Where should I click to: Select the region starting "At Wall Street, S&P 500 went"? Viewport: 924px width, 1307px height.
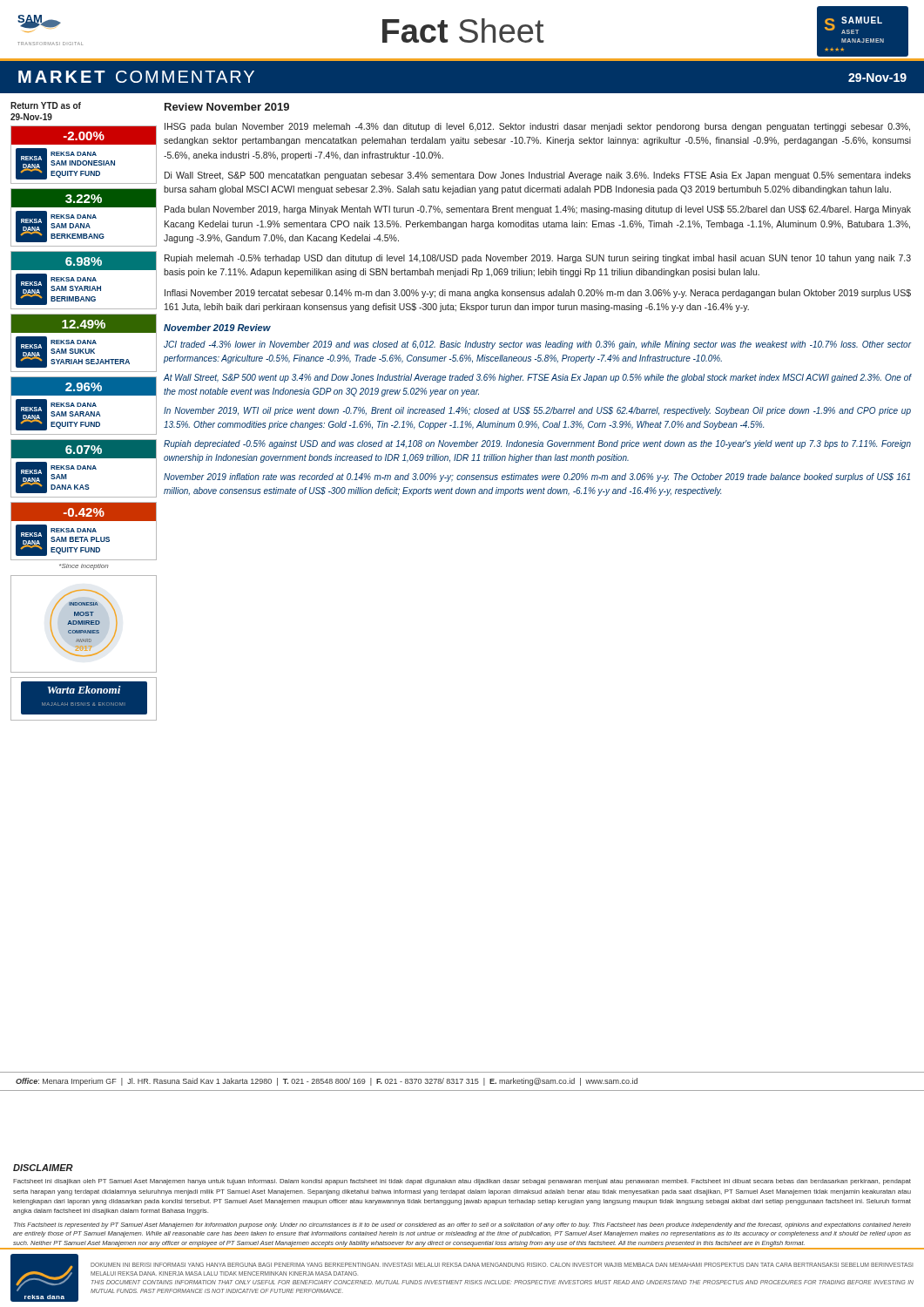[537, 385]
